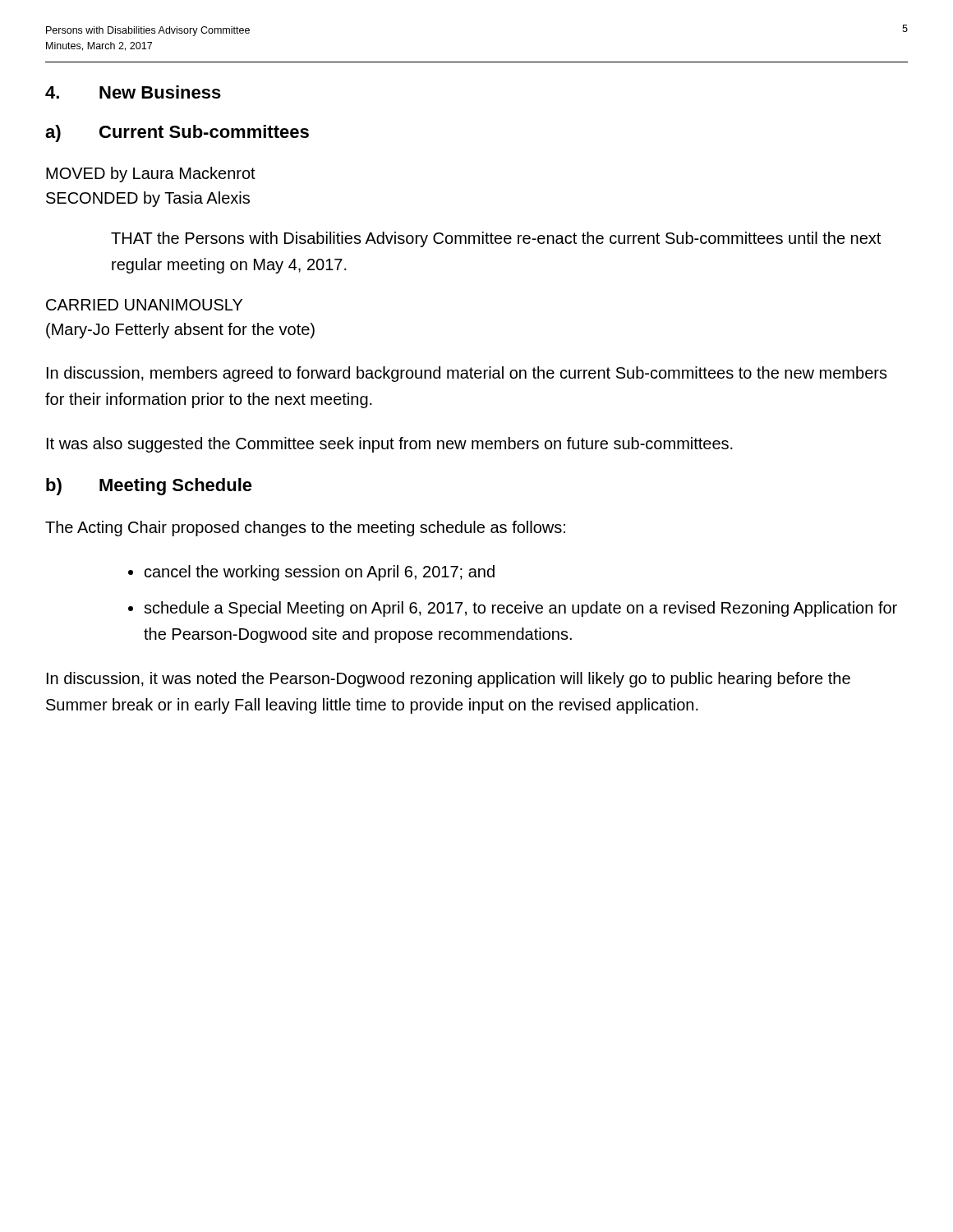The image size is (953, 1232).
Task: Select the passage starting "cancel the working session on April 6,"
Action: click(x=320, y=572)
